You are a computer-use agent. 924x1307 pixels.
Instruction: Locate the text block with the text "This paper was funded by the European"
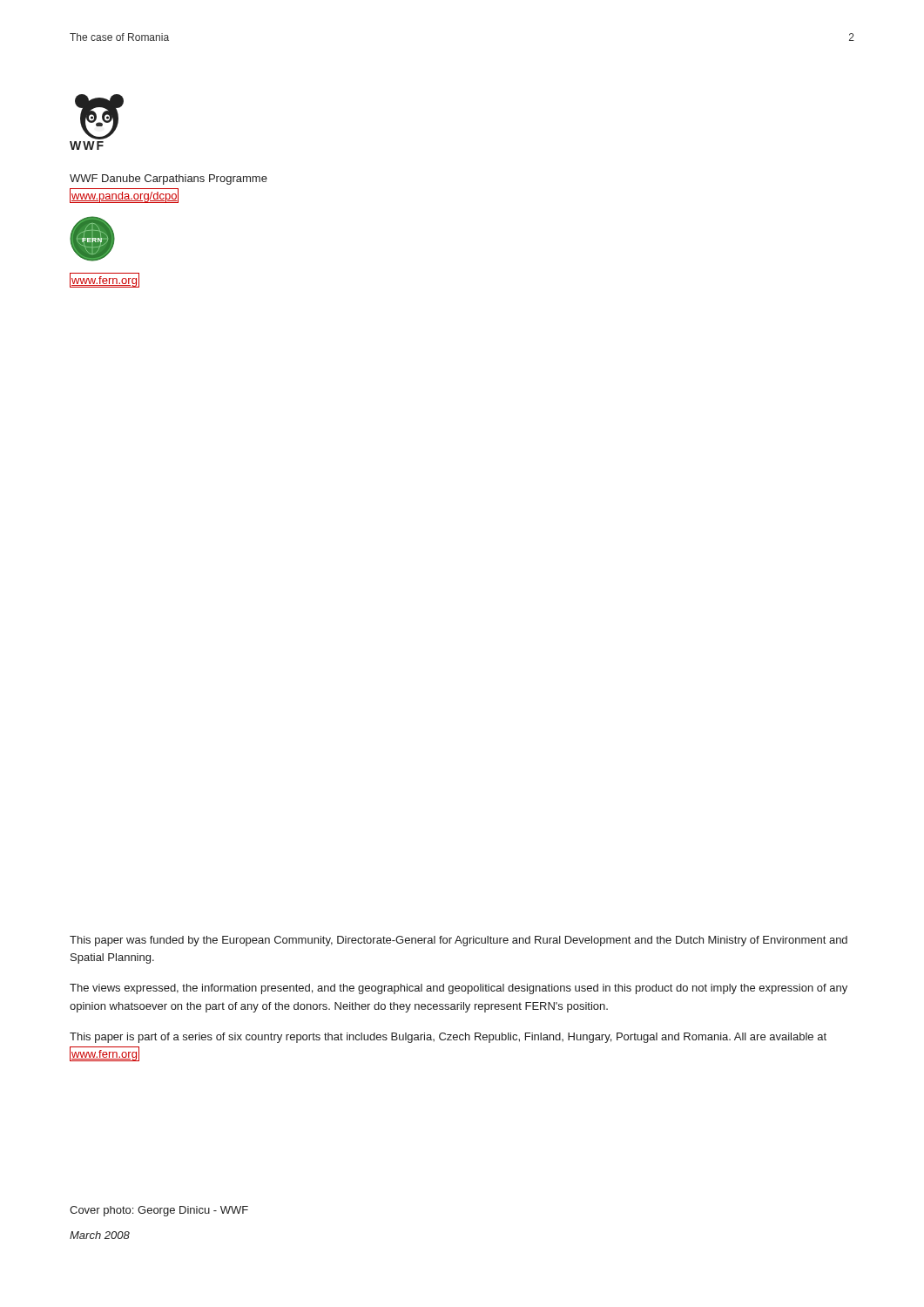[x=462, y=997]
